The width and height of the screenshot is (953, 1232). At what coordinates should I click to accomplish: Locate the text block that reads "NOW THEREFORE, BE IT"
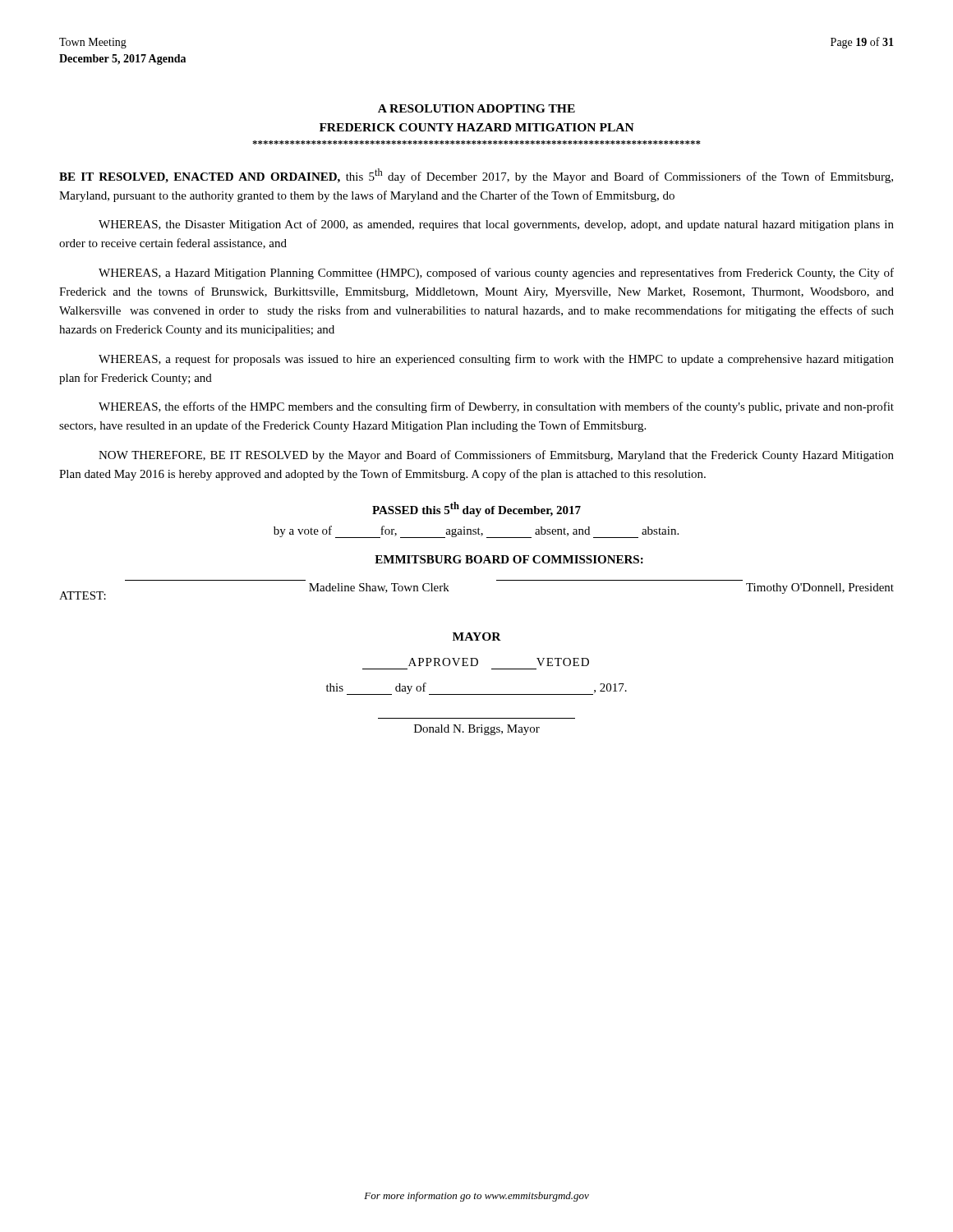pyautogui.click(x=476, y=464)
